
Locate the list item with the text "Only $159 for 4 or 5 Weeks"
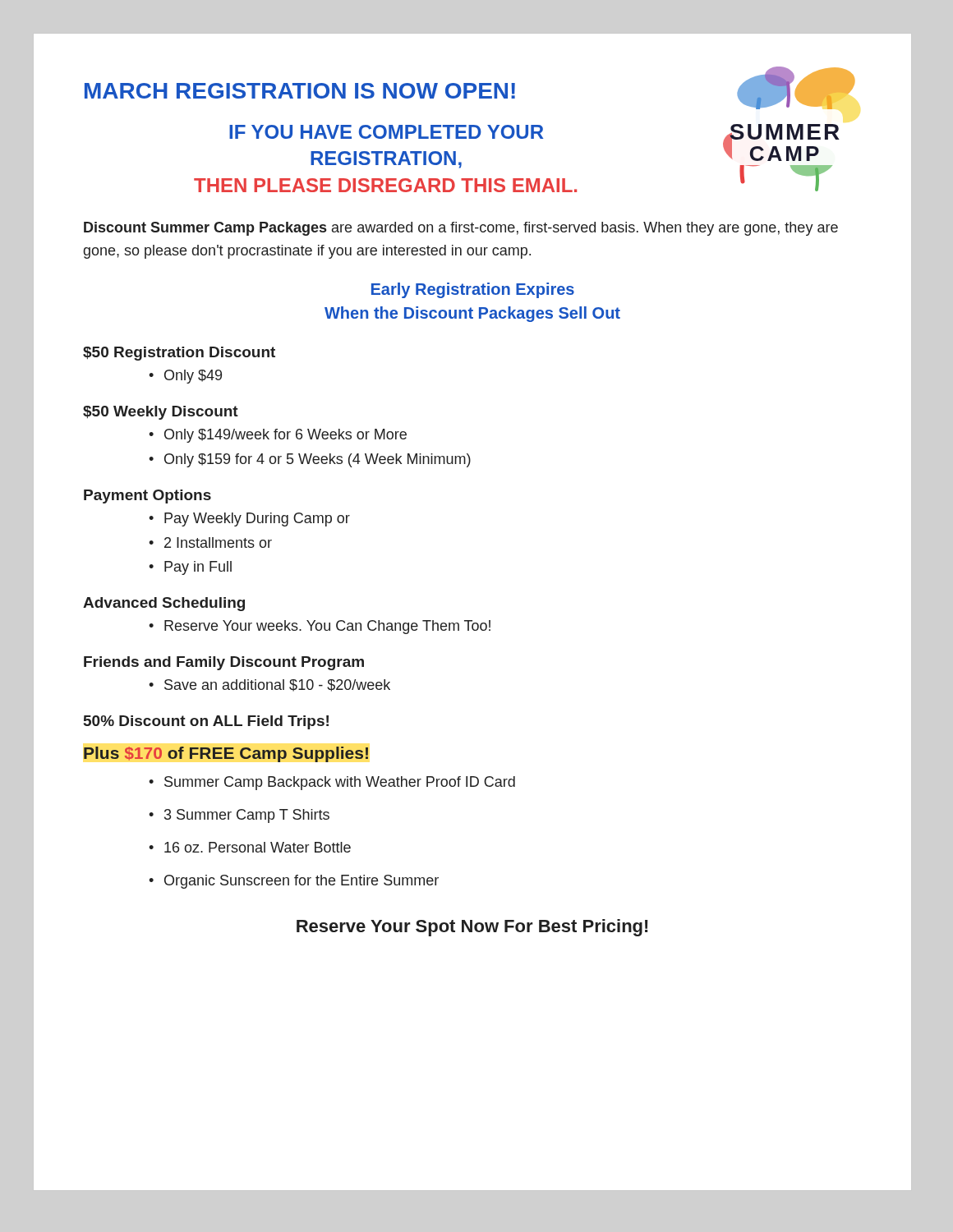pos(317,459)
